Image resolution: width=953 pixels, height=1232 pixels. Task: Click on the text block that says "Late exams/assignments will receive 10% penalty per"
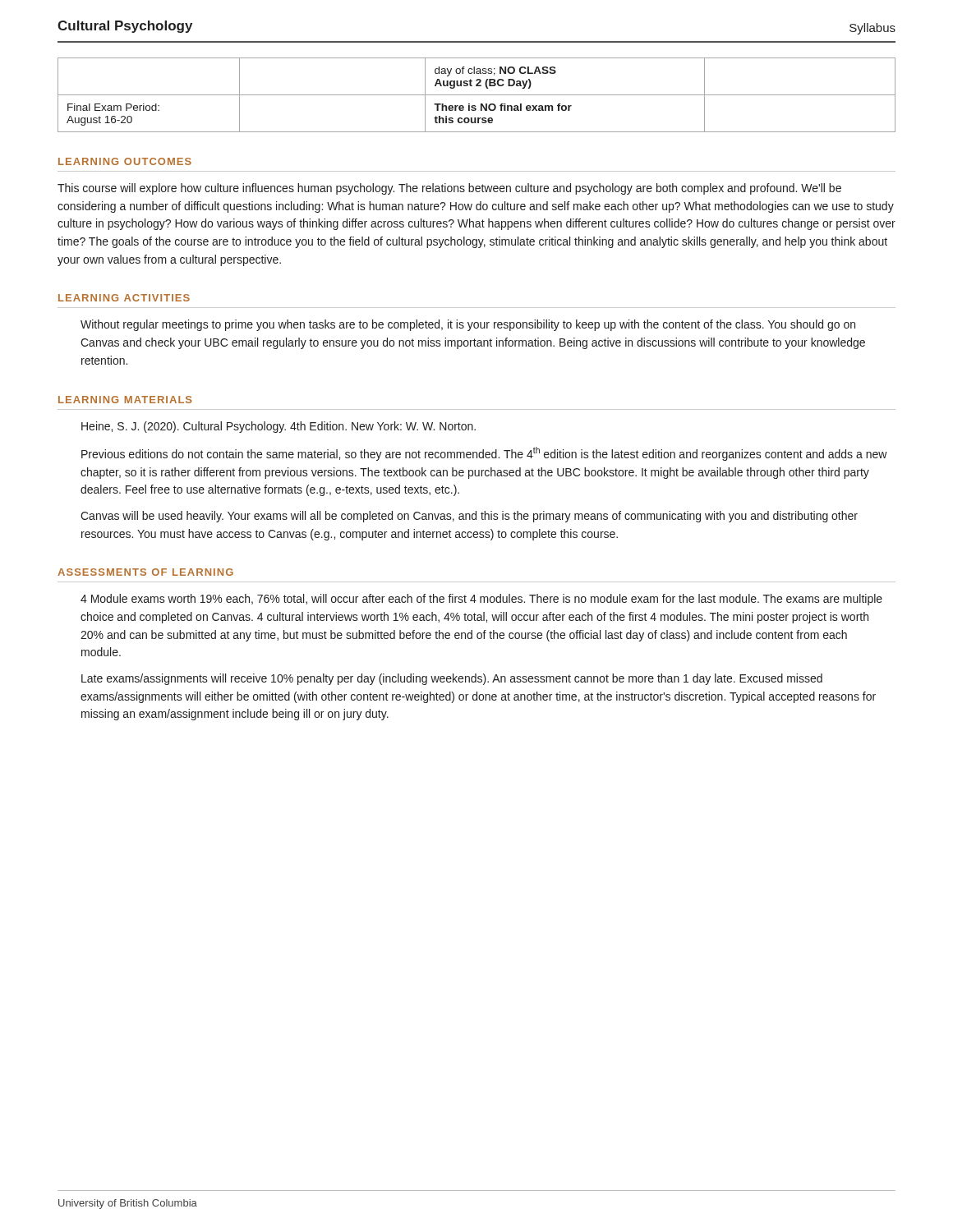coord(478,696)
